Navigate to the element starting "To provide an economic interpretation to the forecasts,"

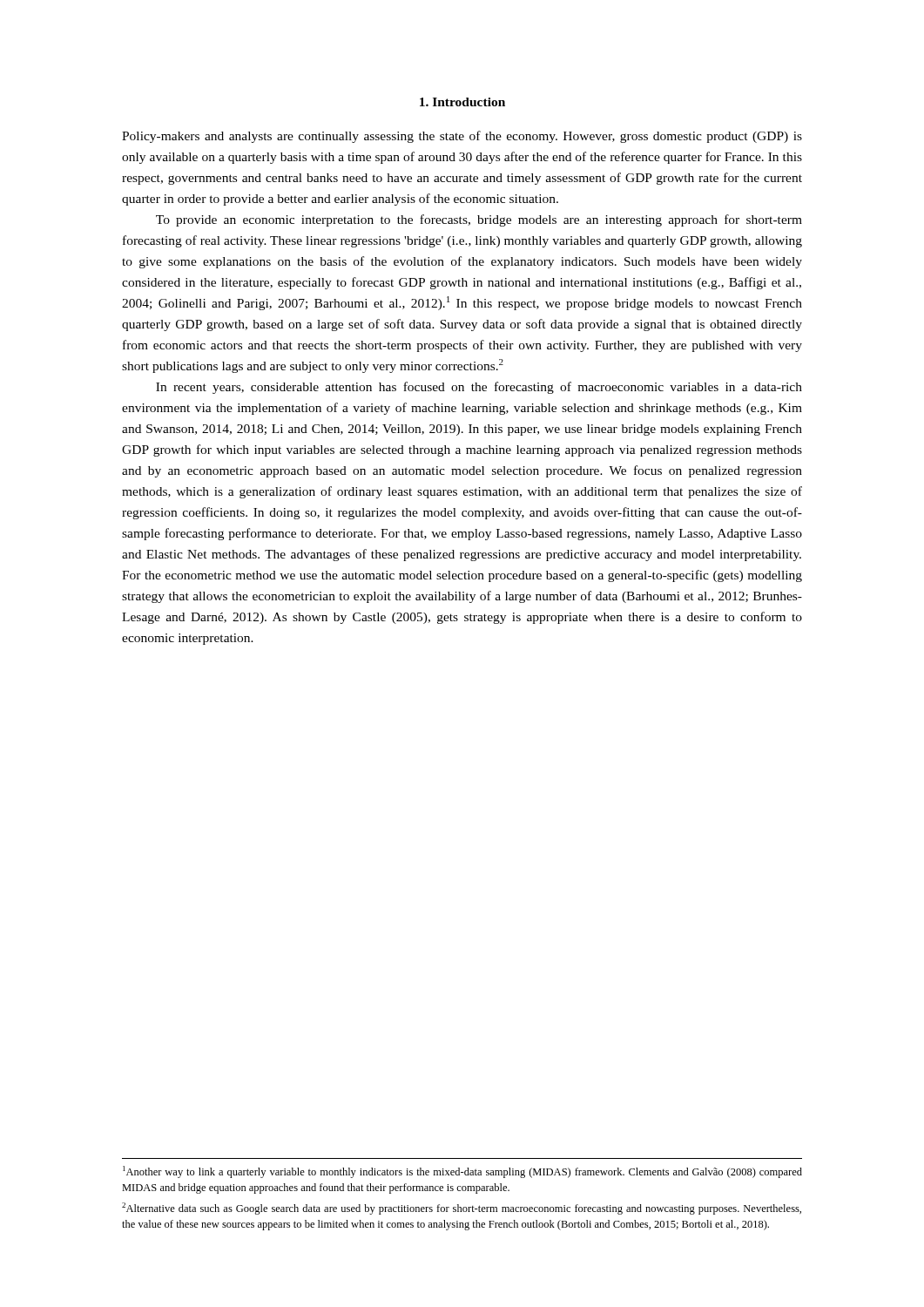point(462,292)
